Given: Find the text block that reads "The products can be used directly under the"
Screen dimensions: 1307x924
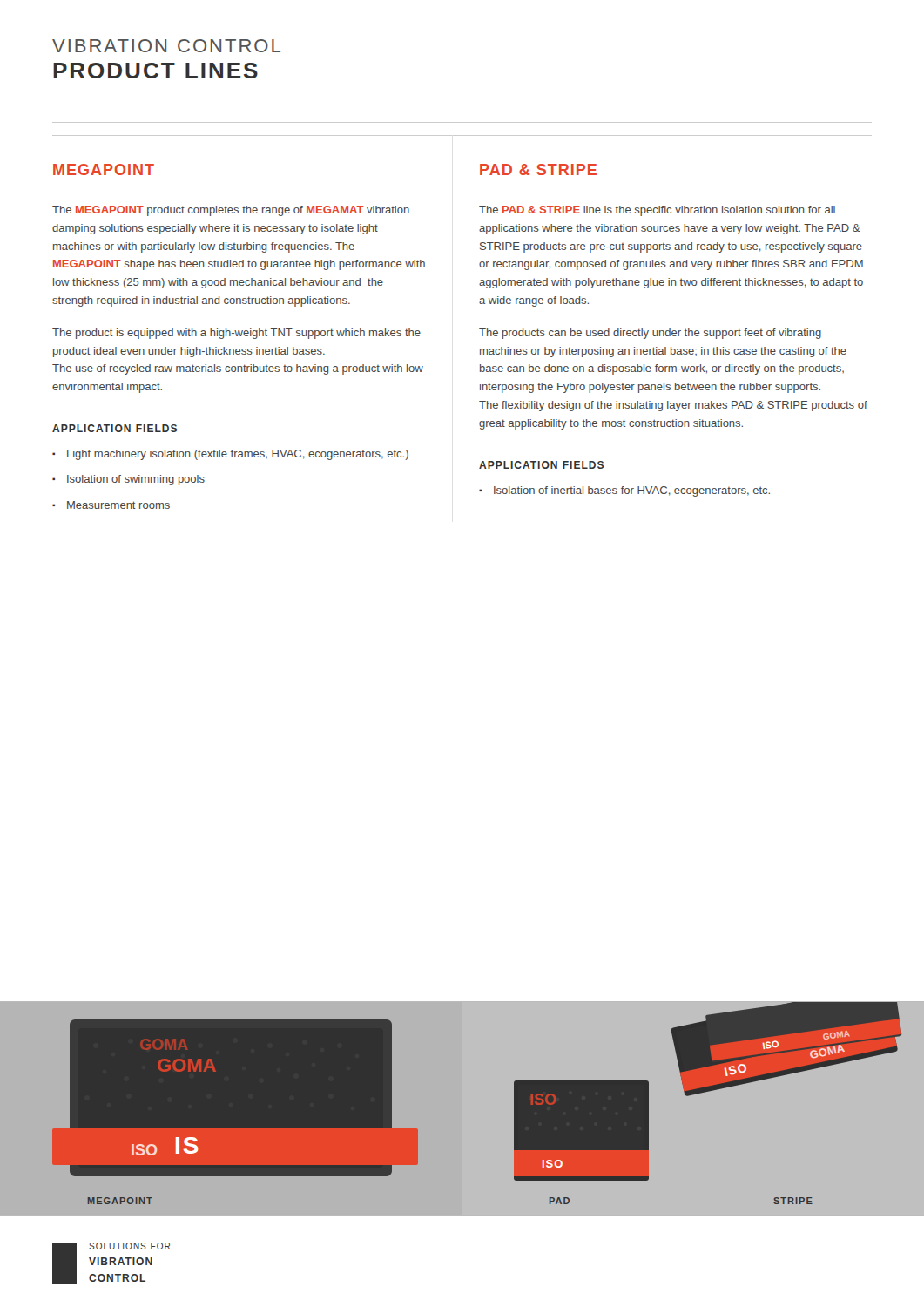Looking at the screenshot, I should click(673, 378).
